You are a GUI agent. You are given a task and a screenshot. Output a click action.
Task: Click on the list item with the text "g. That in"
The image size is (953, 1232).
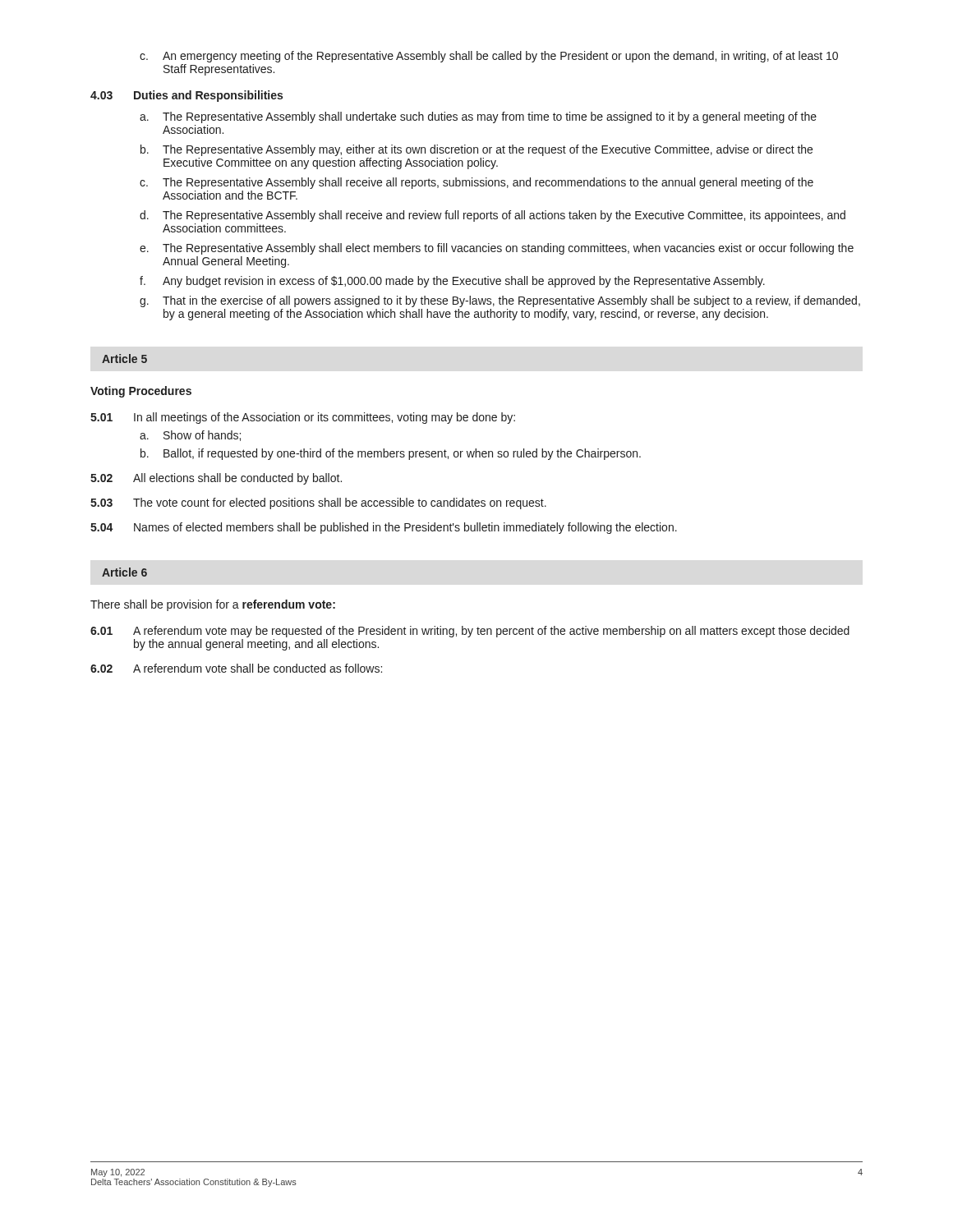coord(501,307)
